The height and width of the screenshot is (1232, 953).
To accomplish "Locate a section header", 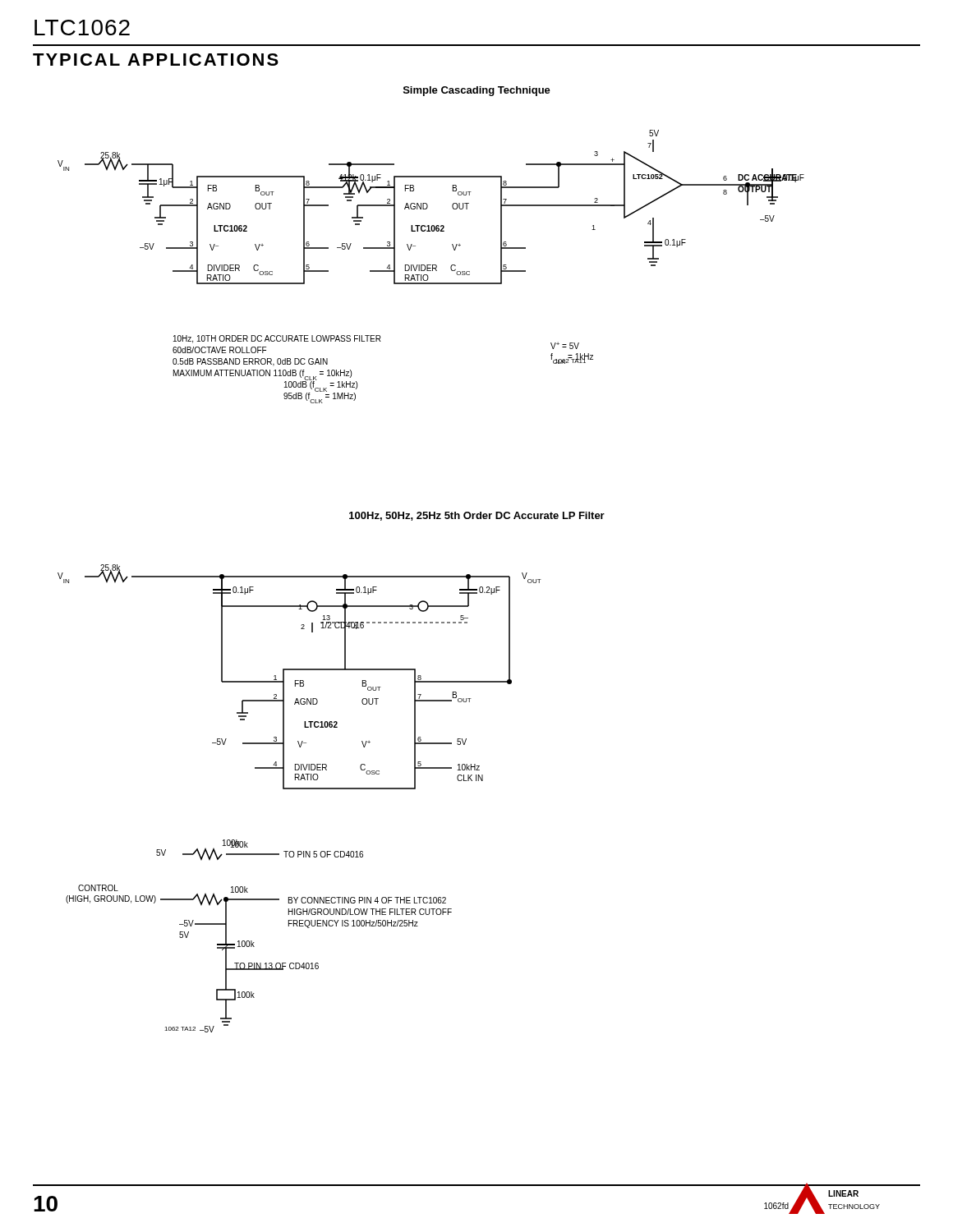I will point(157,60).
